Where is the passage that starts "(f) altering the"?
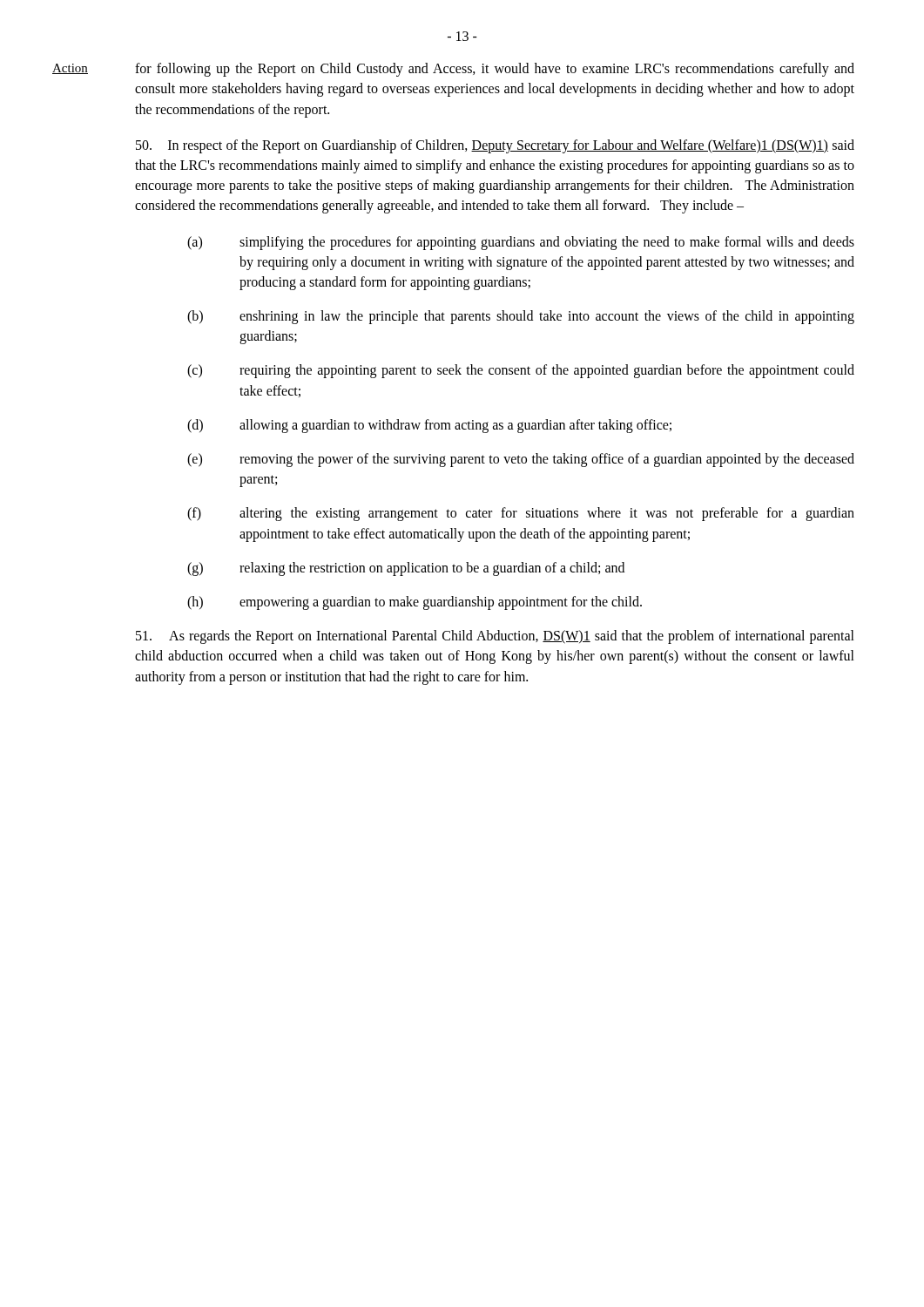Viewport: 924px width, 1307px height. click(521, 523)
